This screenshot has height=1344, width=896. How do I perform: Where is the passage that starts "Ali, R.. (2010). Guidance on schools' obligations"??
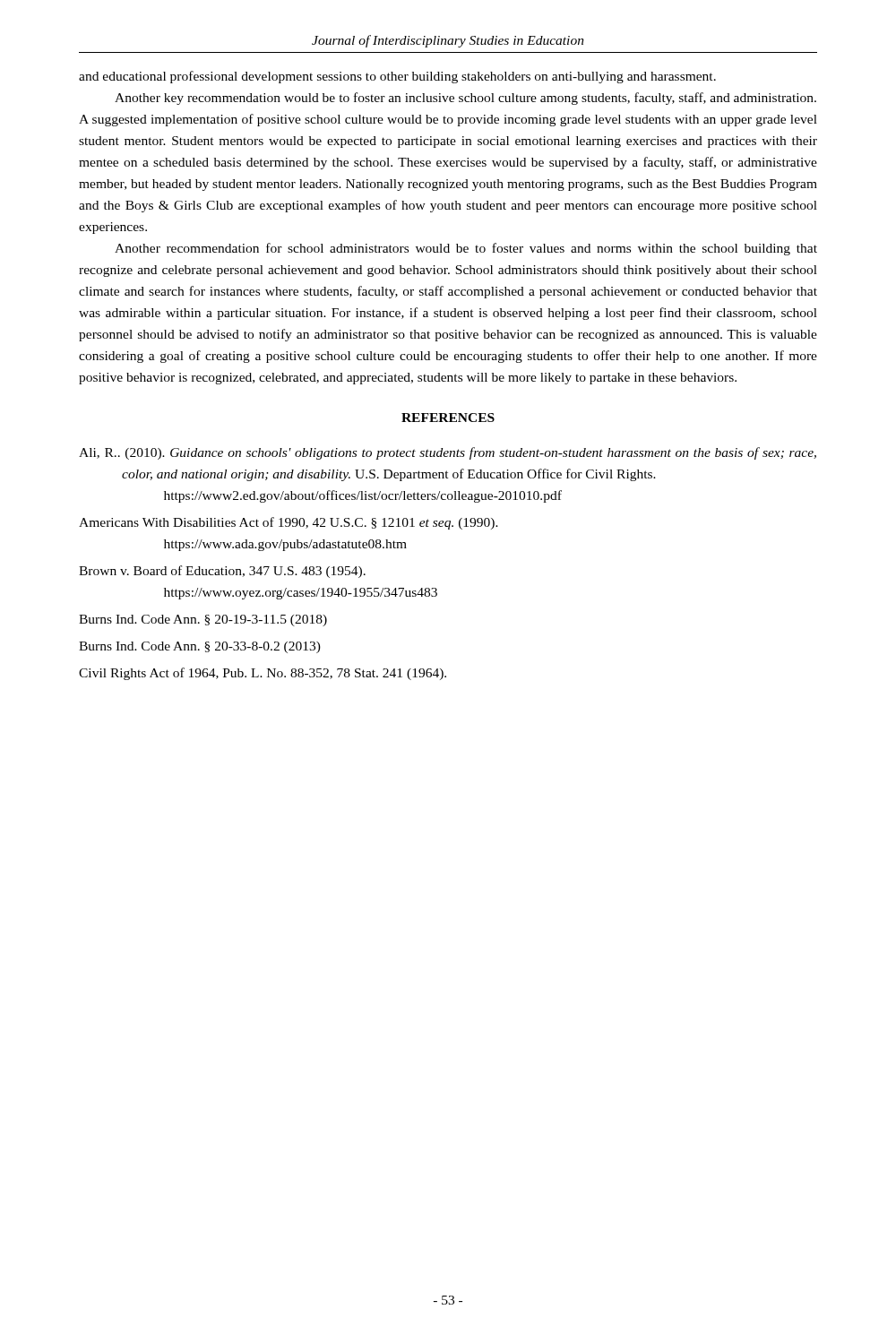[448, 474]
